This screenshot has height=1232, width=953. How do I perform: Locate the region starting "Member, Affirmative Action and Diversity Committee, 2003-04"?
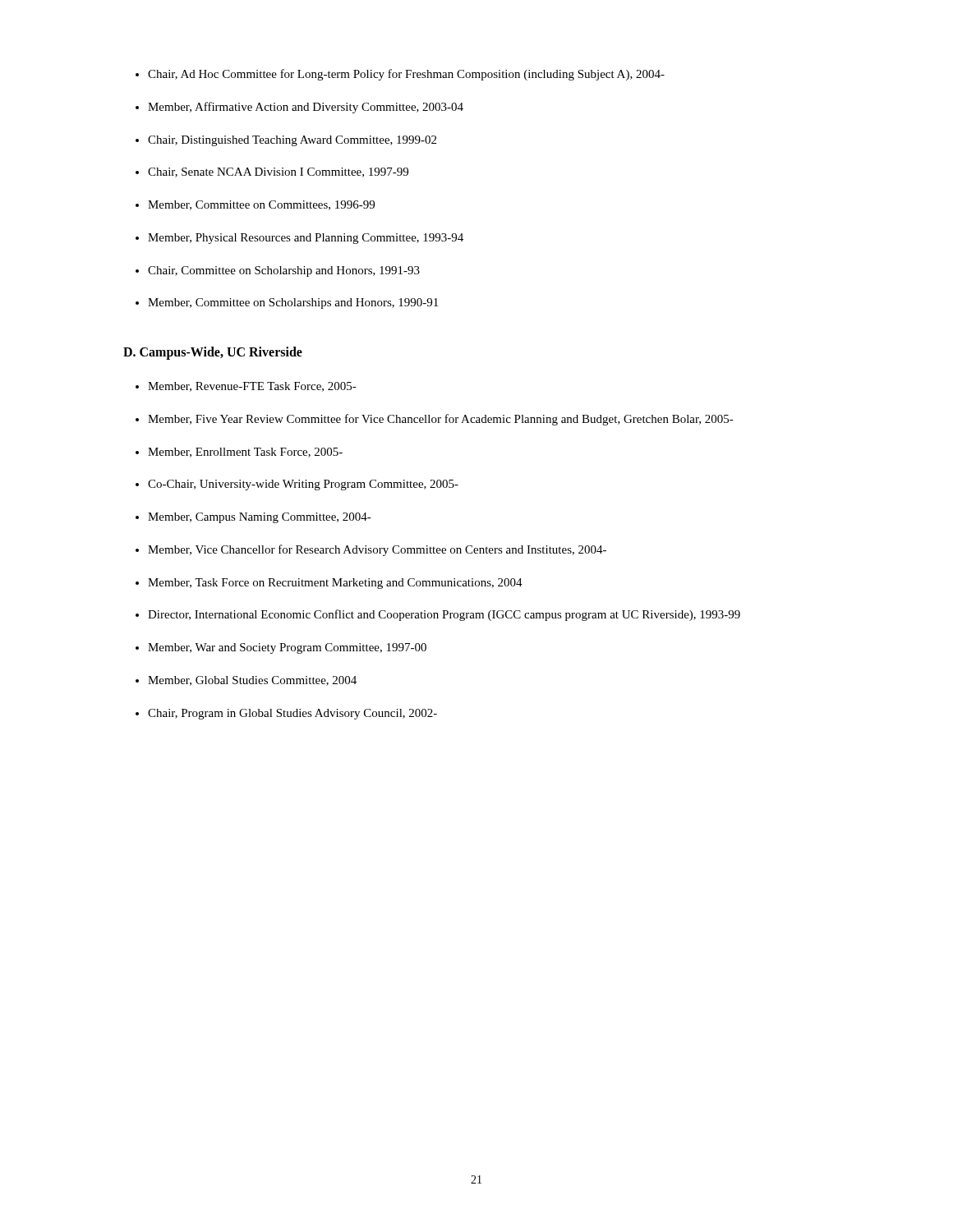pyautogui.click(x=306, y=108)
